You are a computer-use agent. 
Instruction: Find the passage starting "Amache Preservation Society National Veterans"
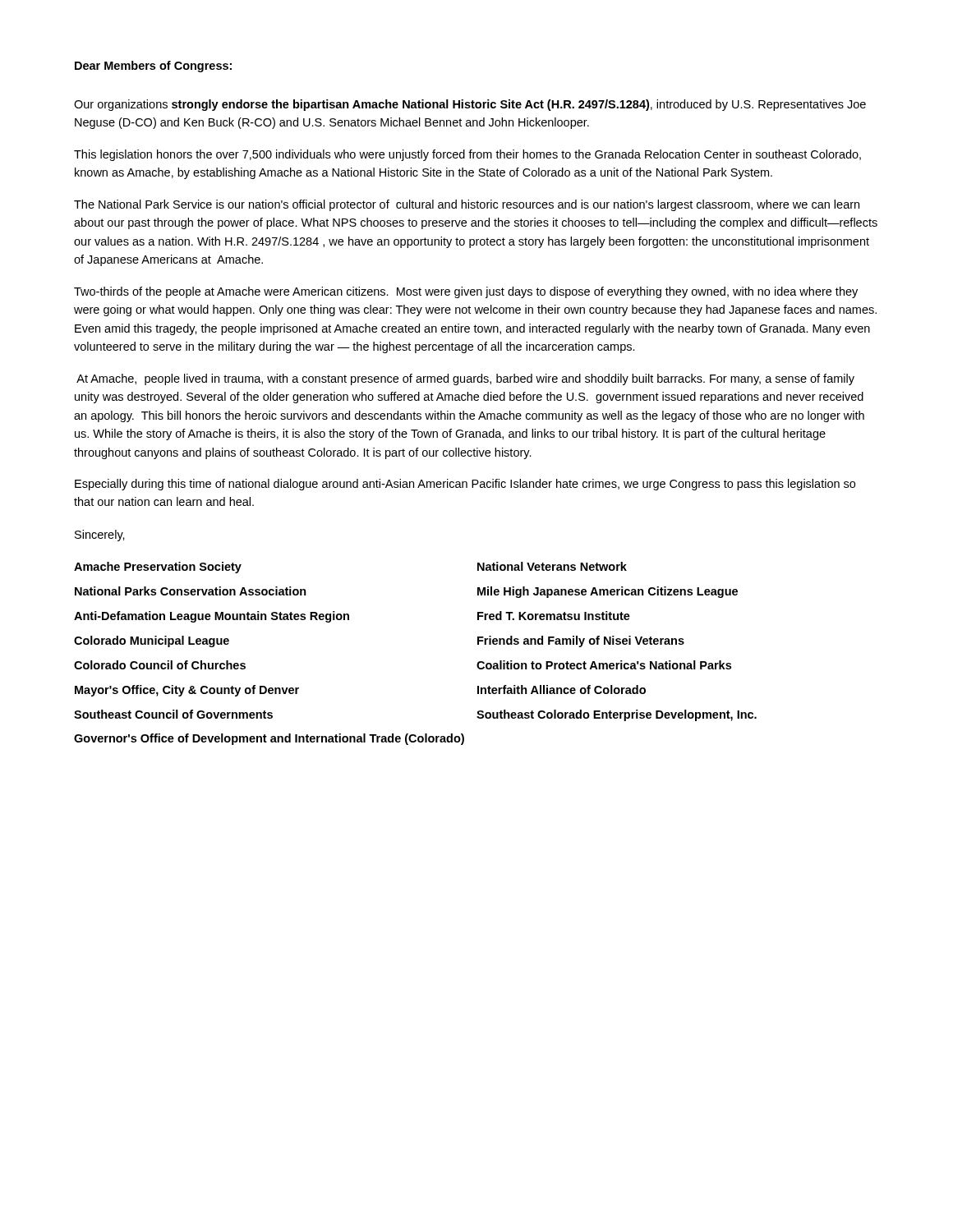(x=476, y=641)
